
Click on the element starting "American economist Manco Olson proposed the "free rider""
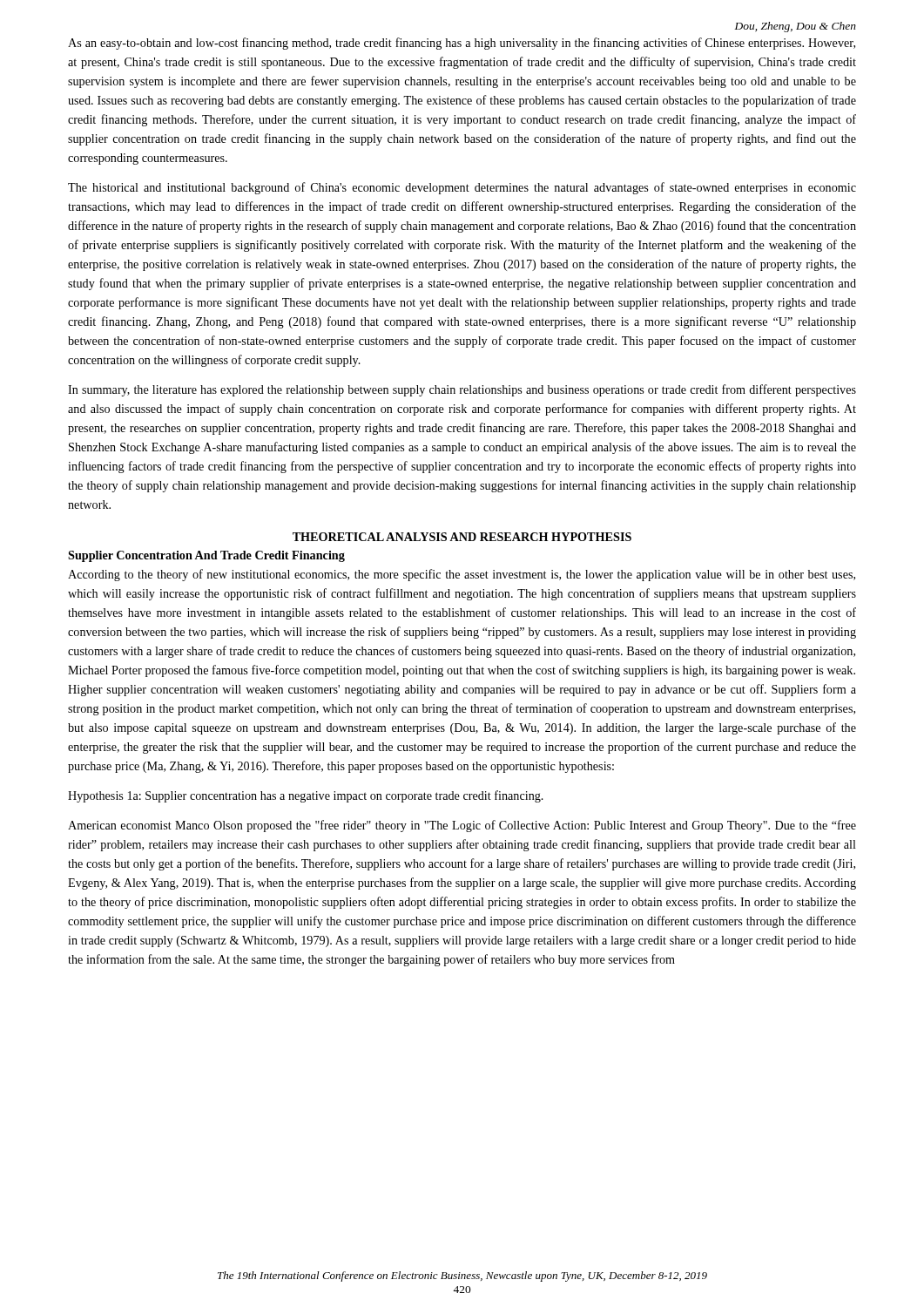pyautogui.click(x=462, y=892)
